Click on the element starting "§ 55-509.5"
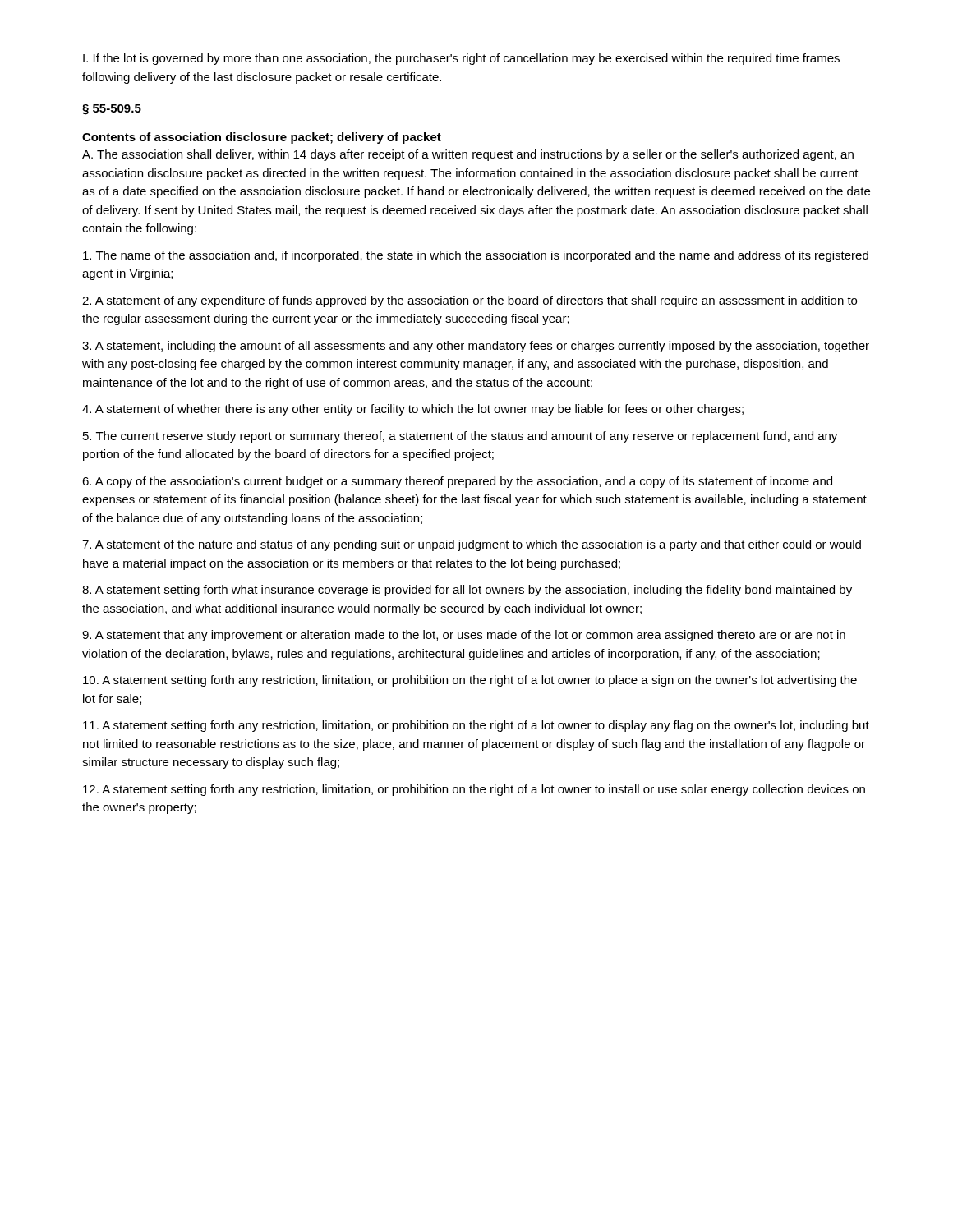The image size is (953, 1232). tap(112, 108)
